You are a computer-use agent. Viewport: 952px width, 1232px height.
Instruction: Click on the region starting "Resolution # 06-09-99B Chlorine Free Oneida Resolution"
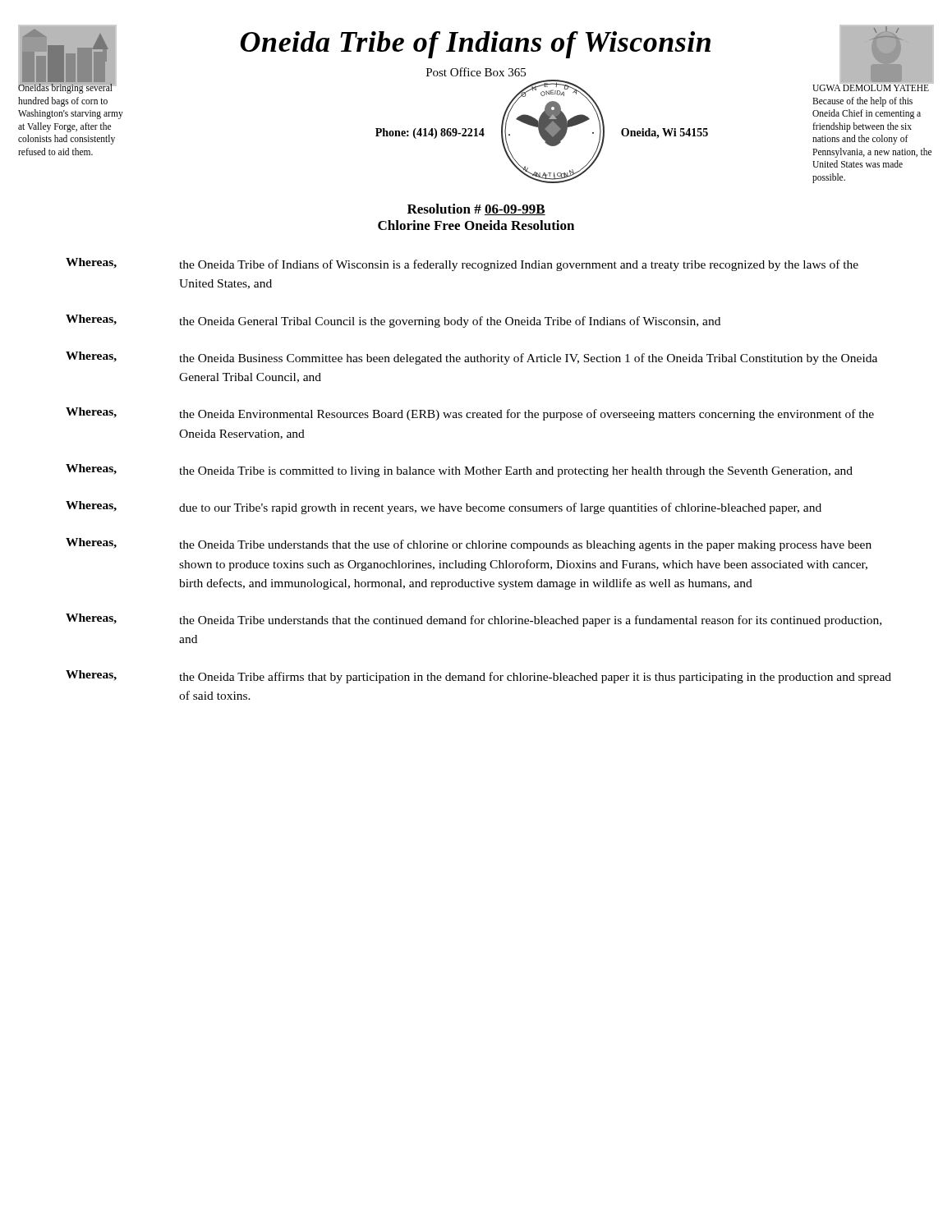pos(476,218)
